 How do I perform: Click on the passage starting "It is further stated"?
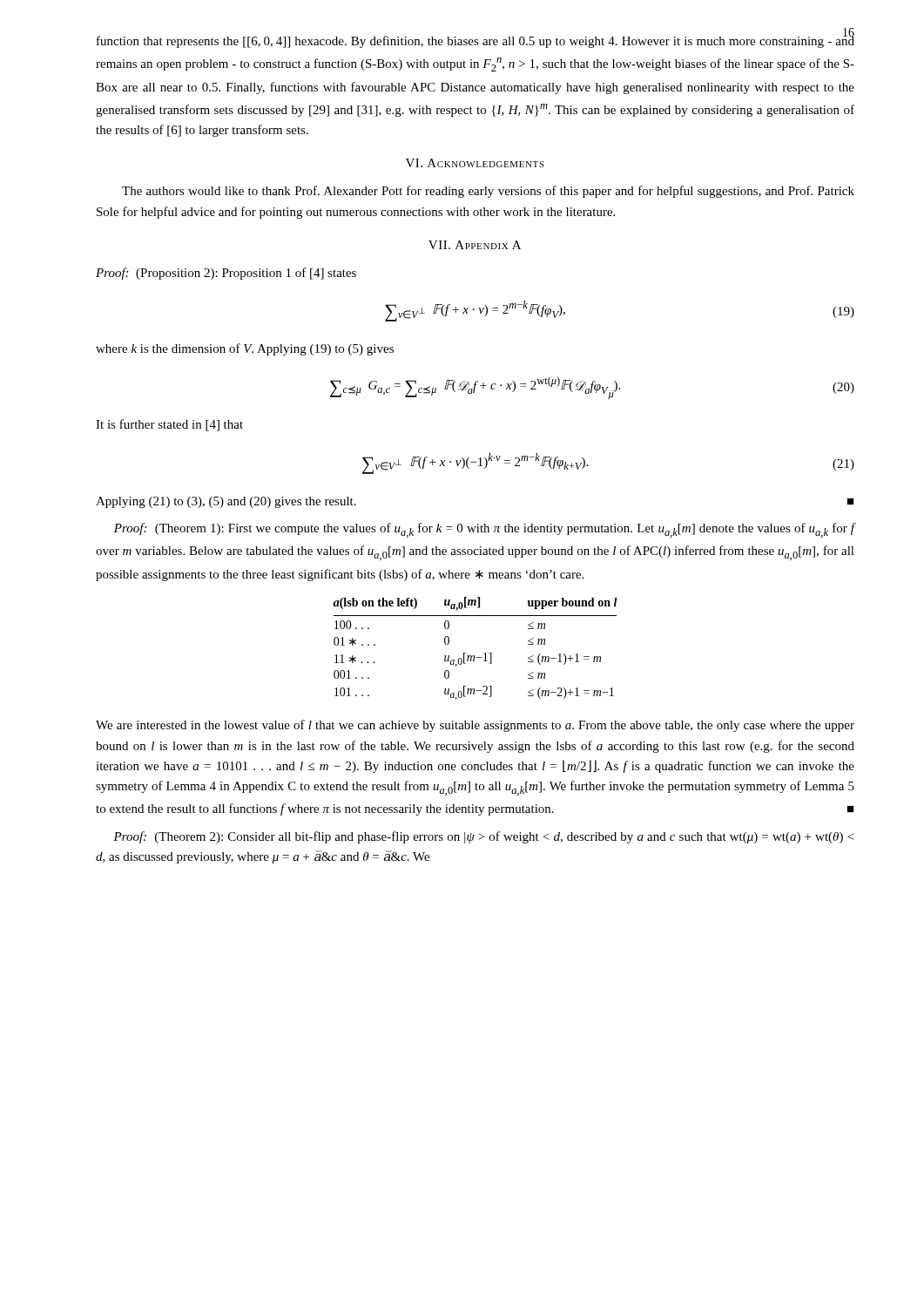tap(169, 425)
